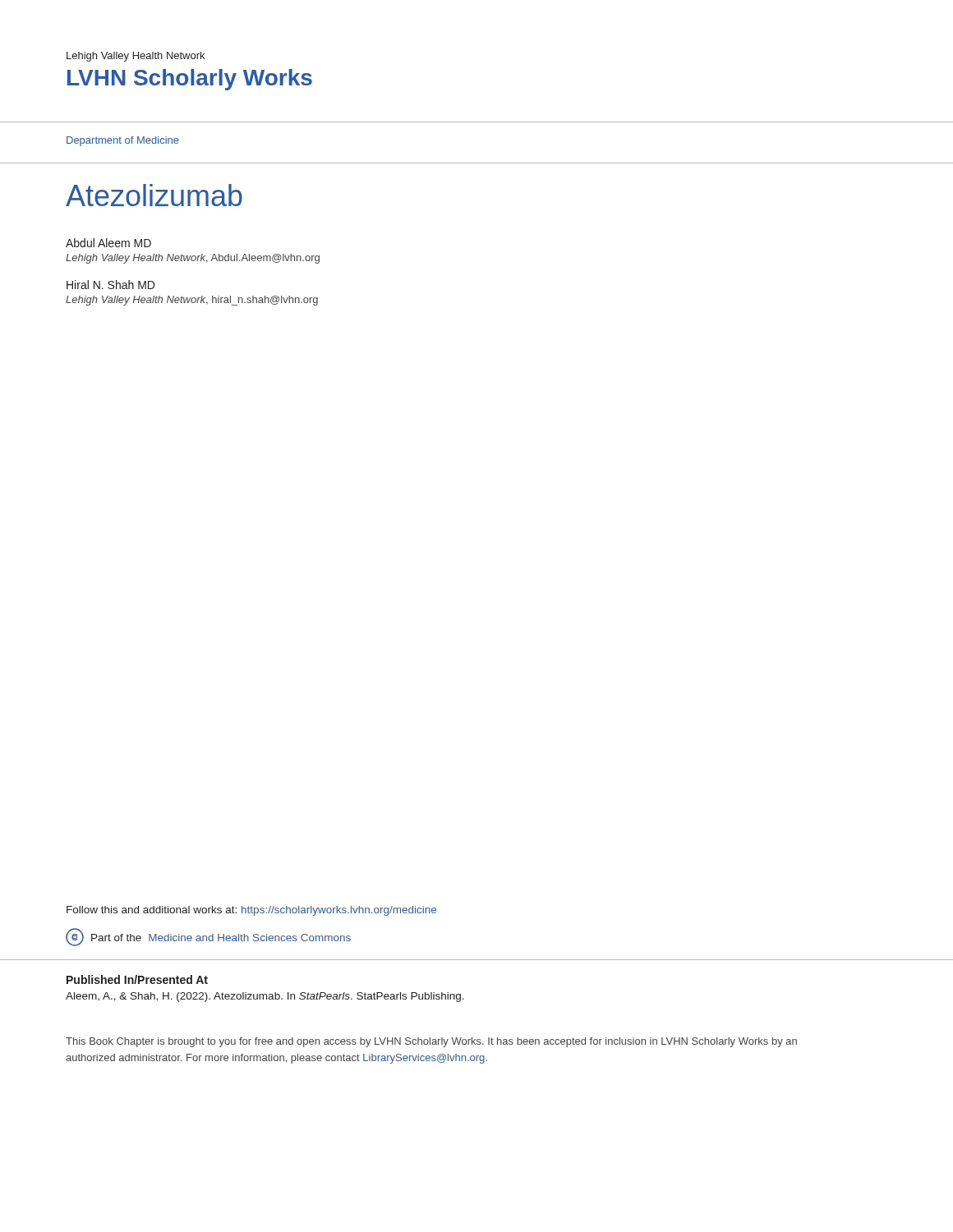Find the text block containing "Abdul Aleem MD Lehigh Valley Health Network,"

point(193,250)
